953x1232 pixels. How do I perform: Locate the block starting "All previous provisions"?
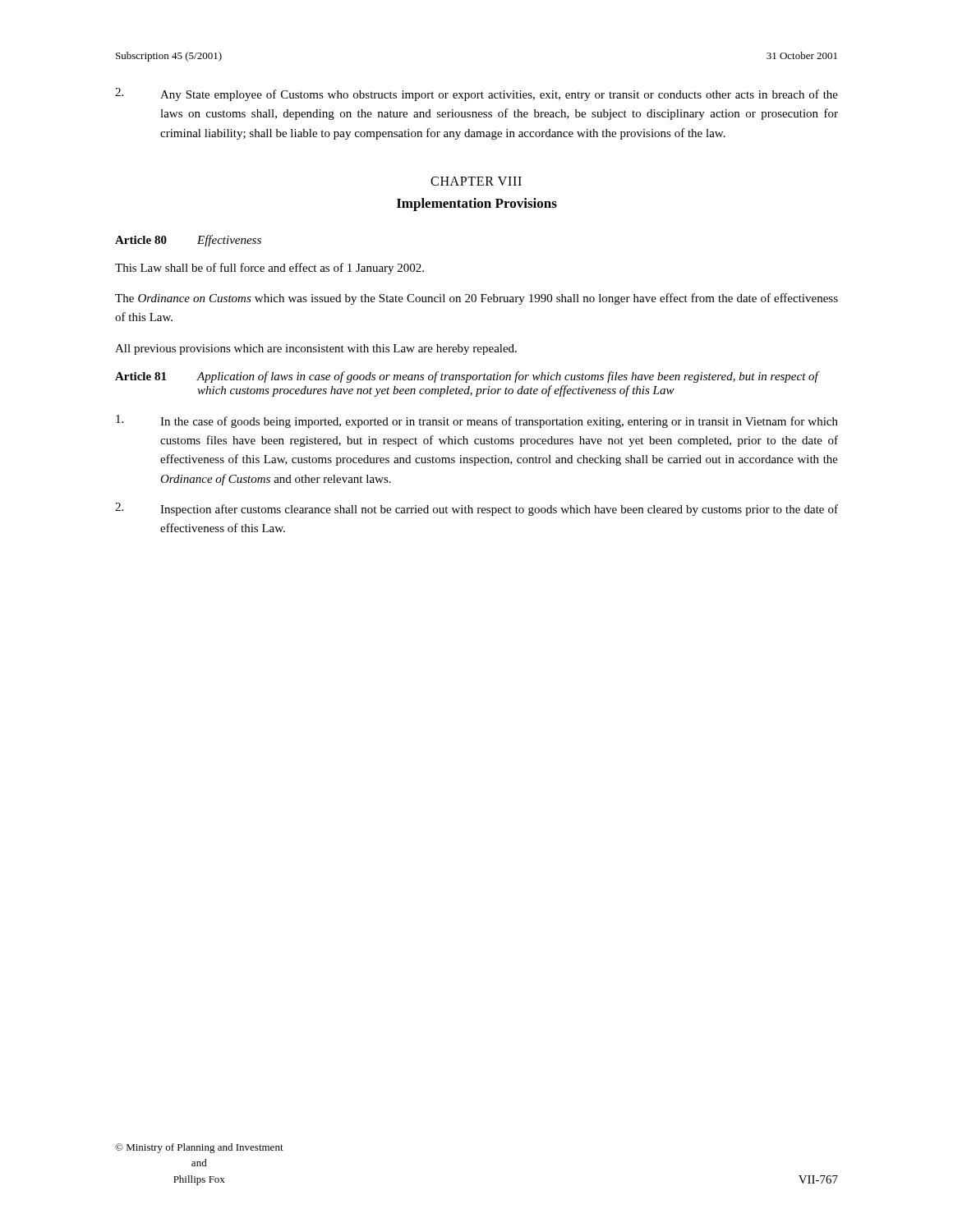pyautogui.click(x=316, y=348)
